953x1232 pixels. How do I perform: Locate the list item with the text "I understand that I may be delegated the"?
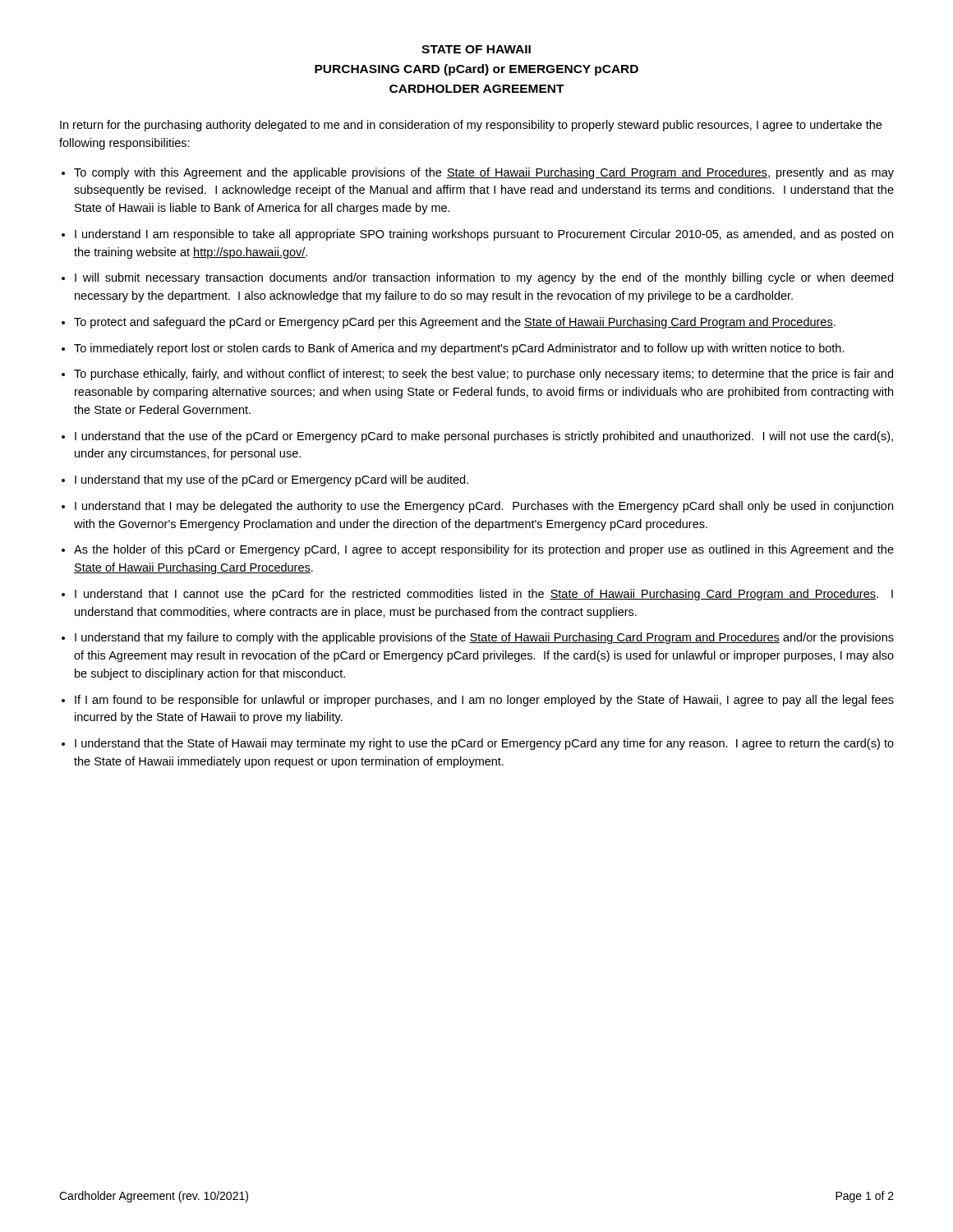coord(484,515)
